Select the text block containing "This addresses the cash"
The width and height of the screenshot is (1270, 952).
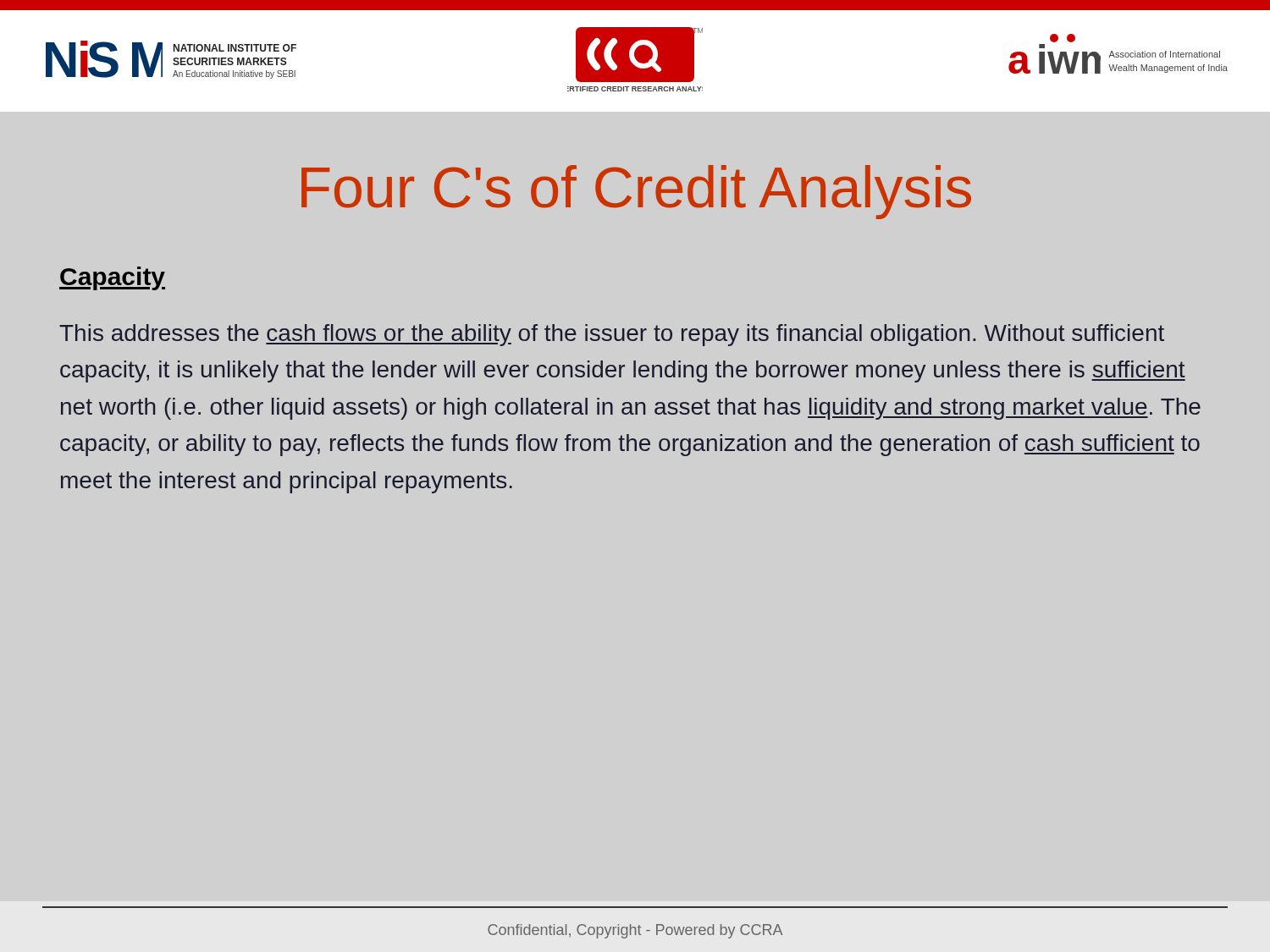click(x=630, y=406)
